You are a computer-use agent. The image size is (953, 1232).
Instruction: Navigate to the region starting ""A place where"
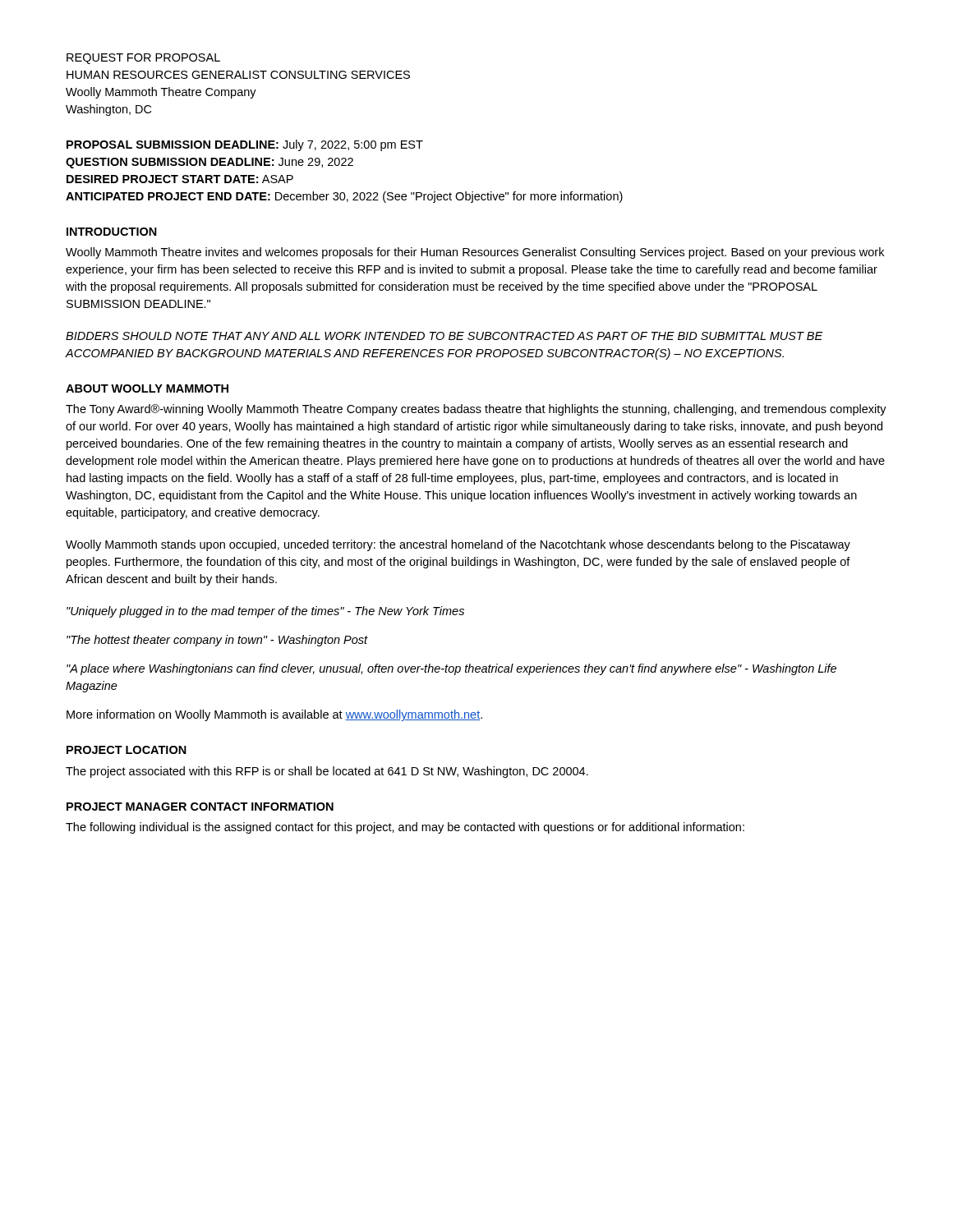click(476, 678)
